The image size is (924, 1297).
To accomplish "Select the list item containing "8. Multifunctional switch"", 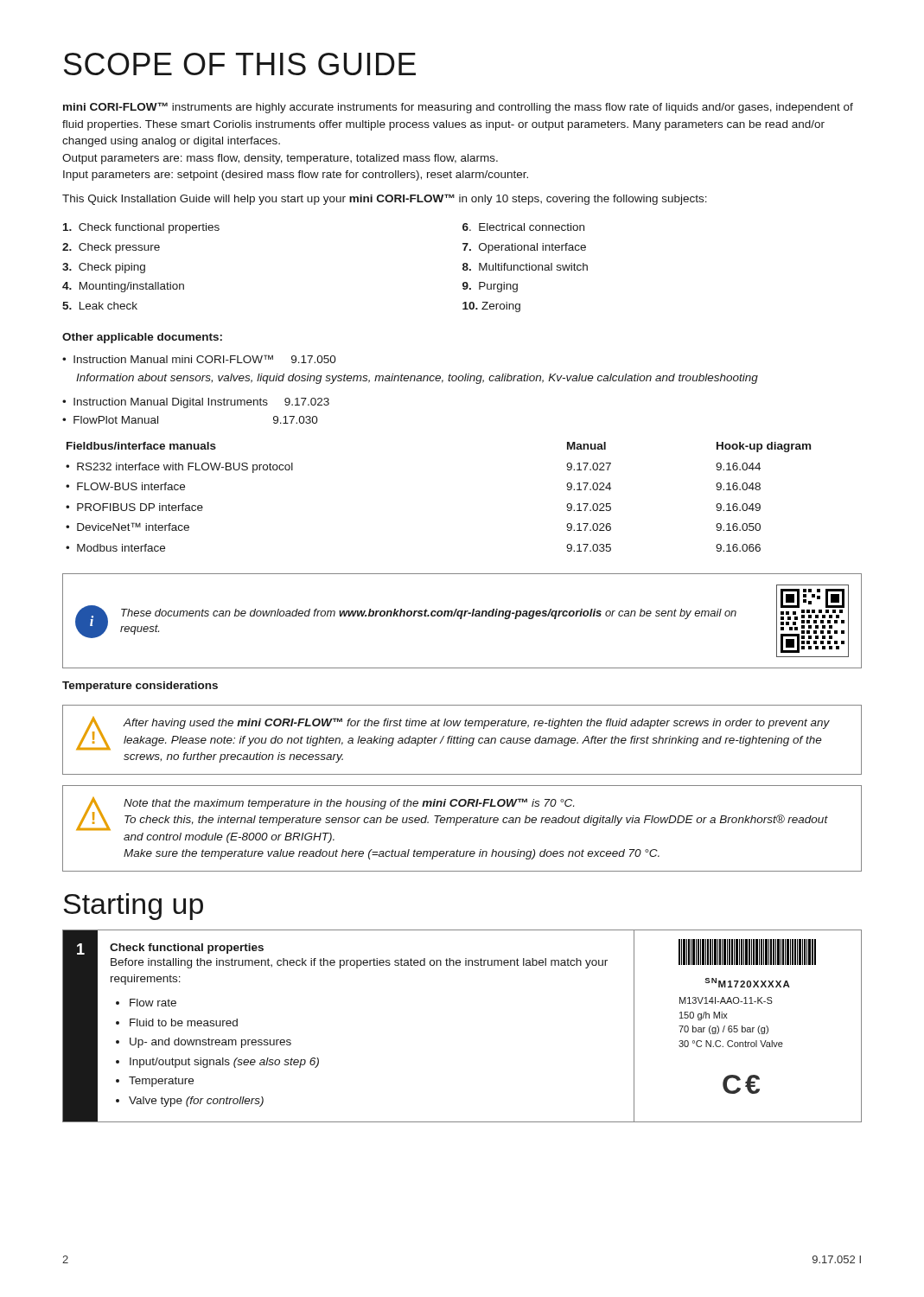I will (x=525, y=267).
